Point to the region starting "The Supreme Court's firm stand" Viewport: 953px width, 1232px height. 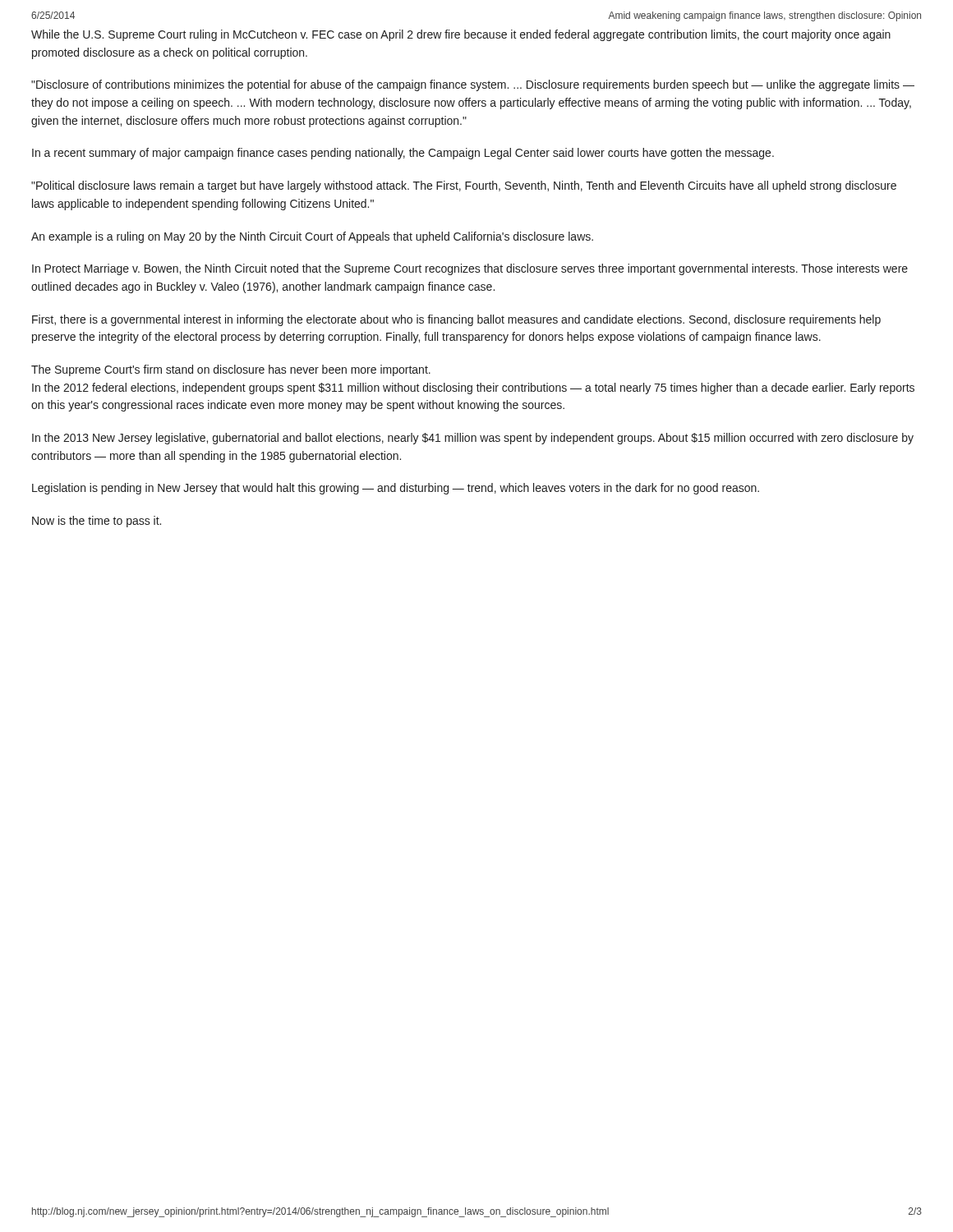473,387
